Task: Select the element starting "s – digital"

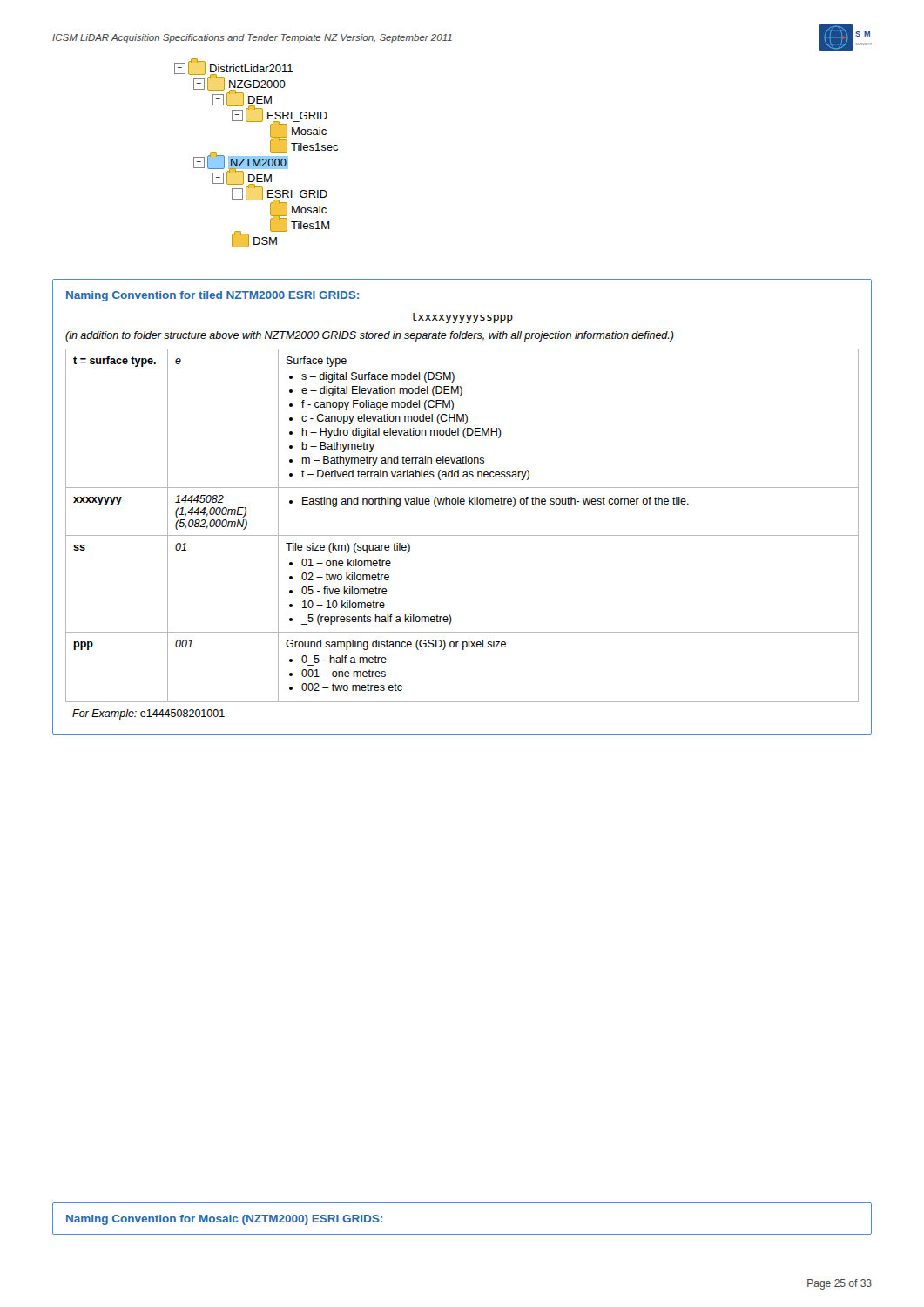Action: [378, 376]
